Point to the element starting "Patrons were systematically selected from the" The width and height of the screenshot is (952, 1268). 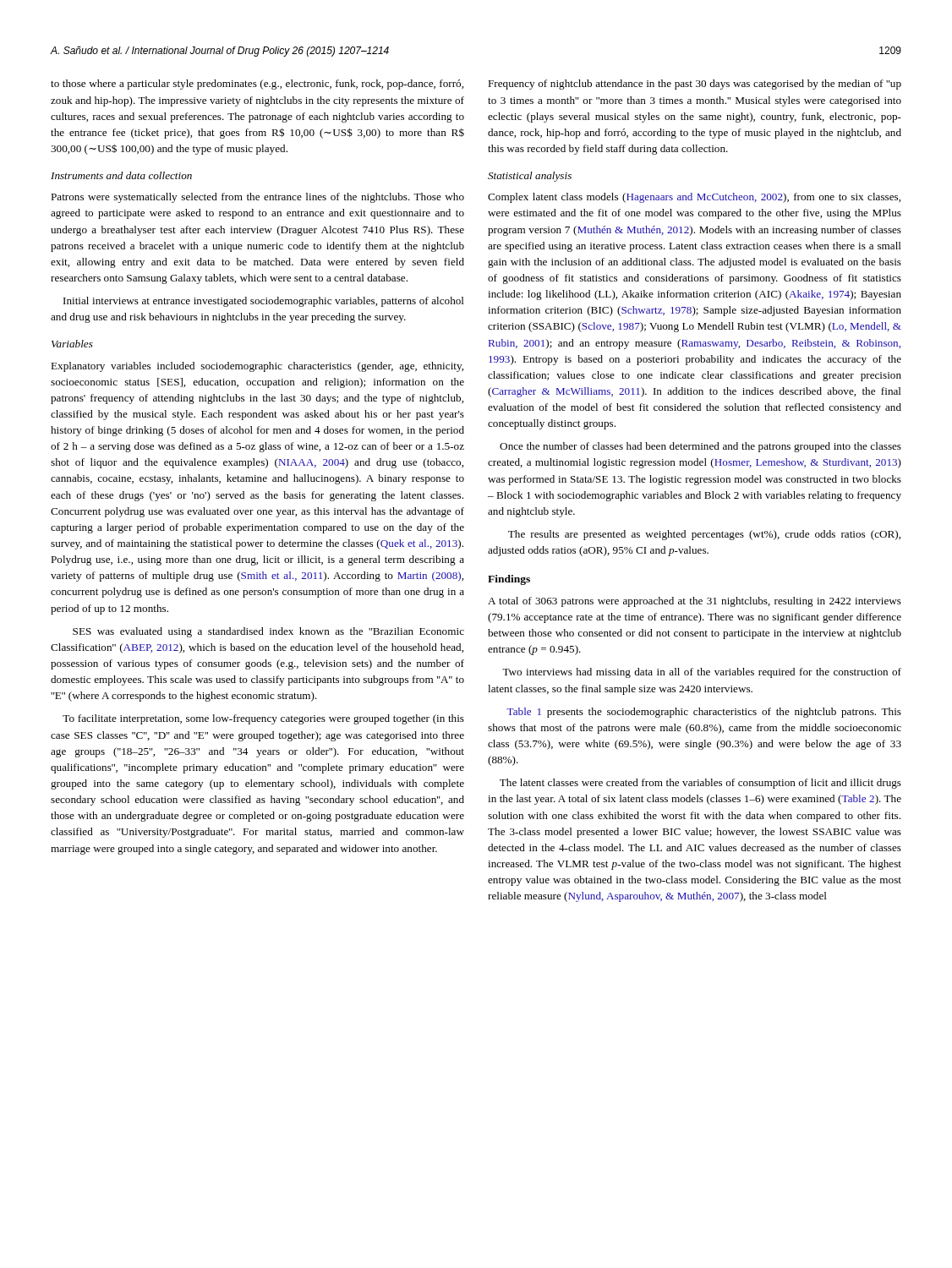(x=257, y=237)
